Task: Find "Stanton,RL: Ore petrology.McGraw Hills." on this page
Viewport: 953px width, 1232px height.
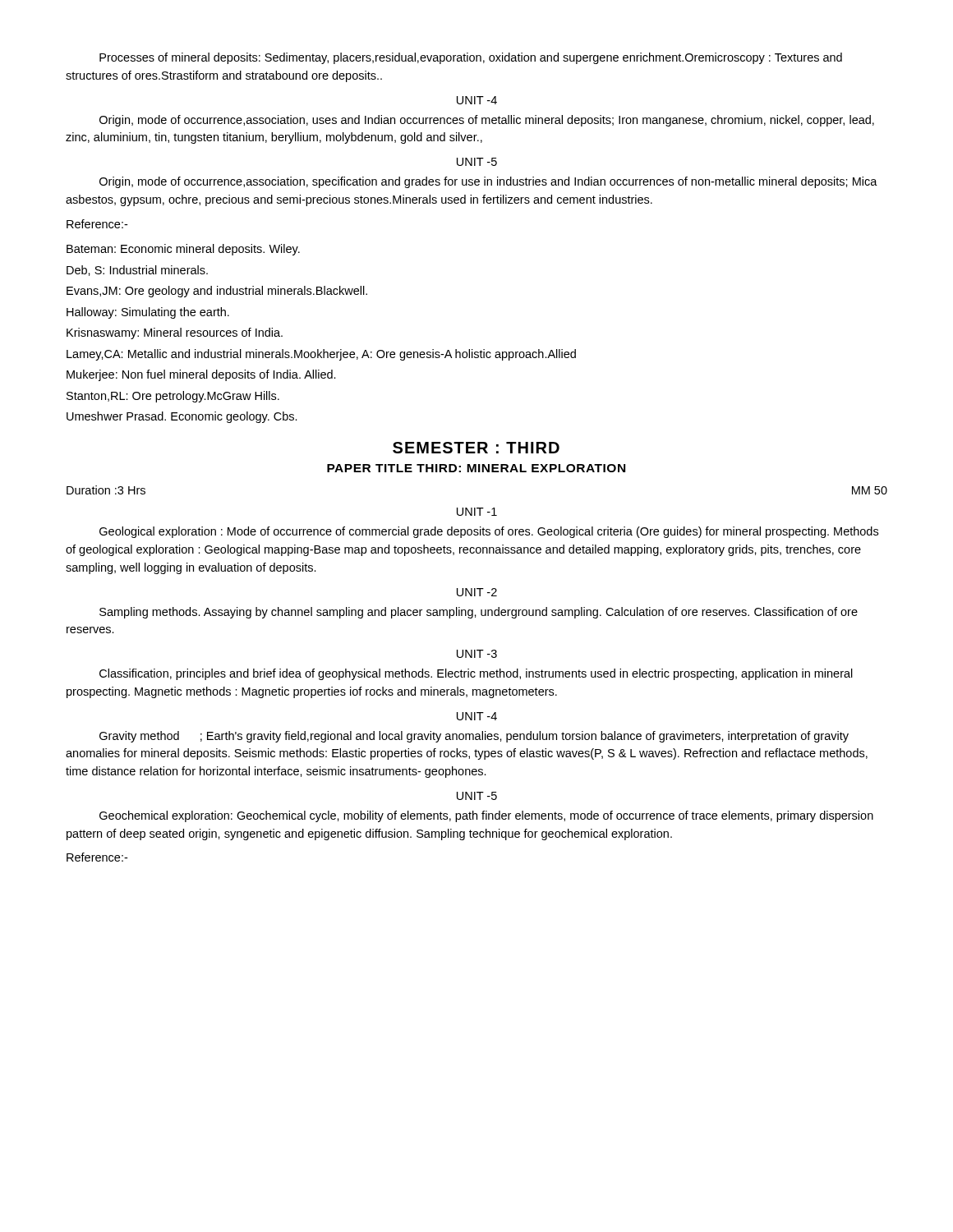Action: tap(173, 396)
